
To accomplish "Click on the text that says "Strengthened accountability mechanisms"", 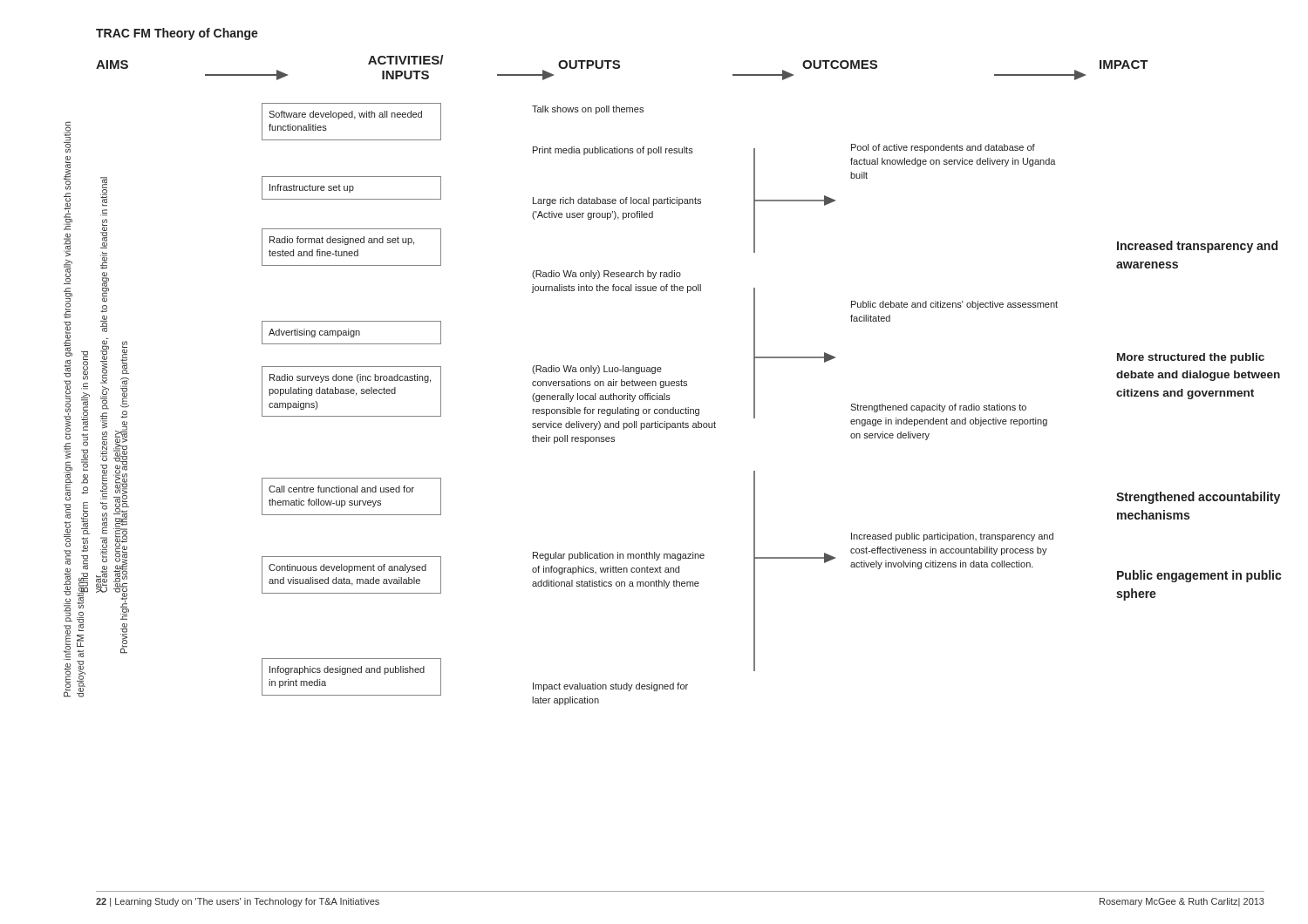I will (1198, 506).
